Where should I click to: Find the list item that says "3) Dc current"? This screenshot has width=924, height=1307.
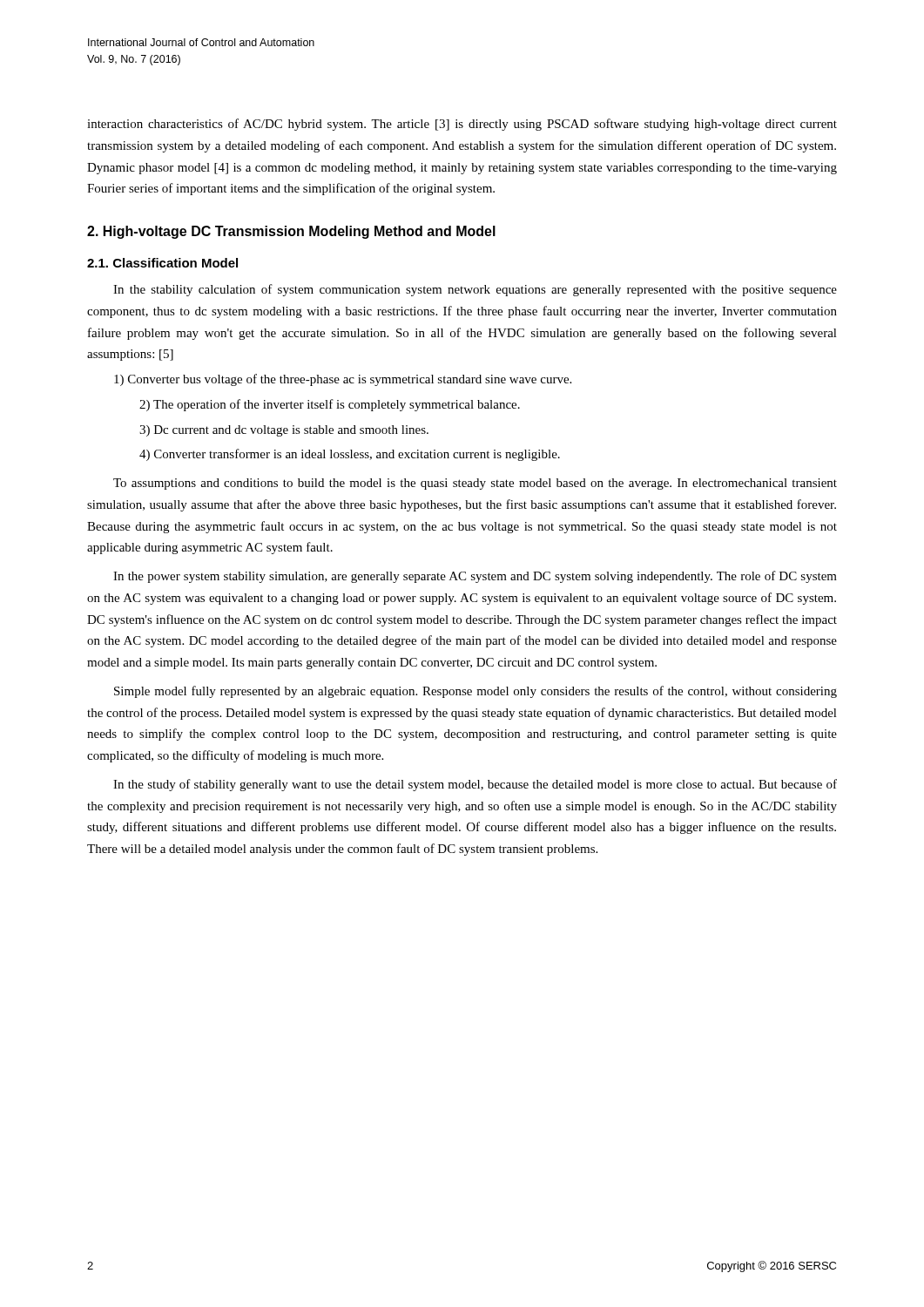coord(284,429)
